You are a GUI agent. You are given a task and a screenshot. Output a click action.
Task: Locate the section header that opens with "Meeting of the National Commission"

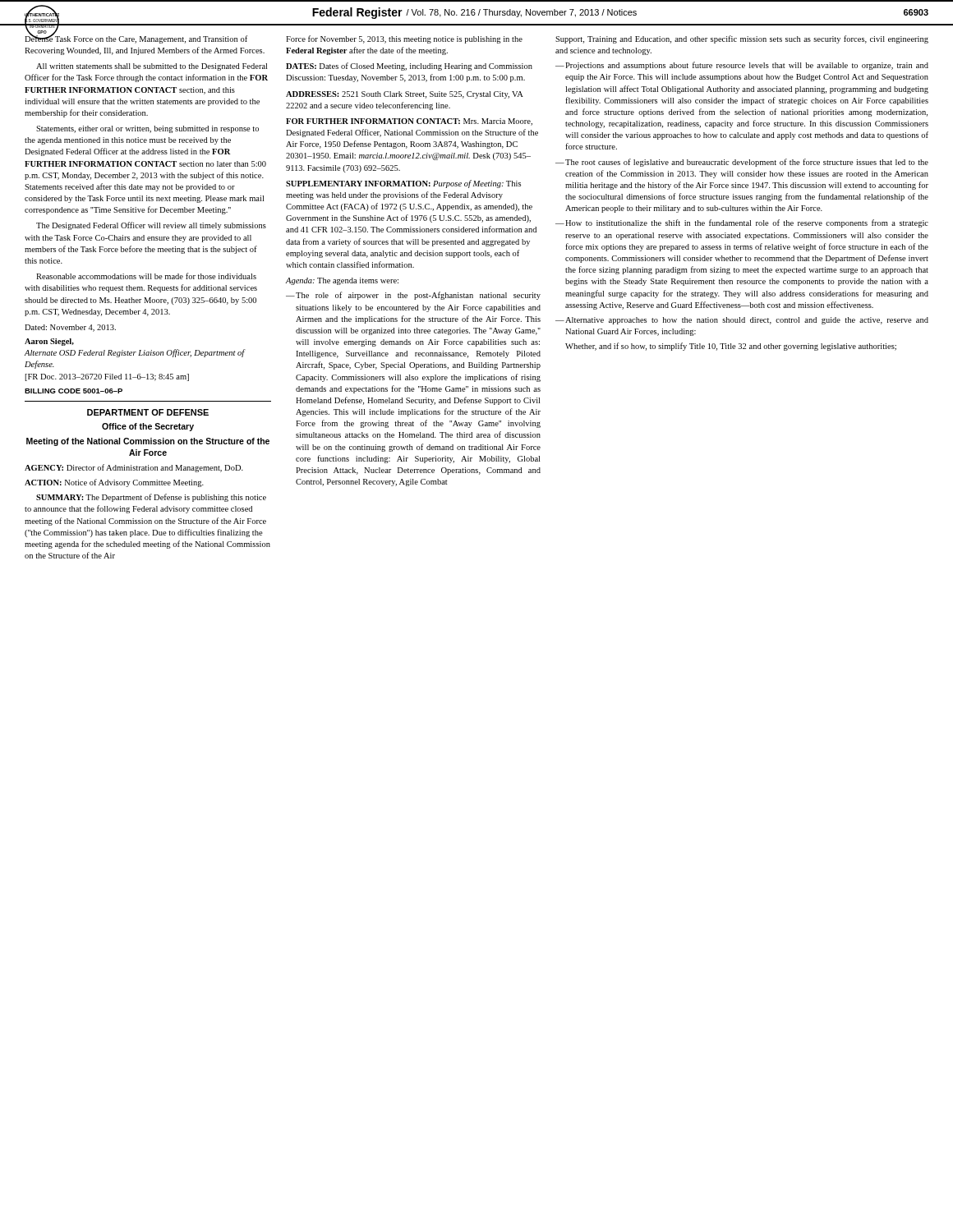(x=148, y=446)
